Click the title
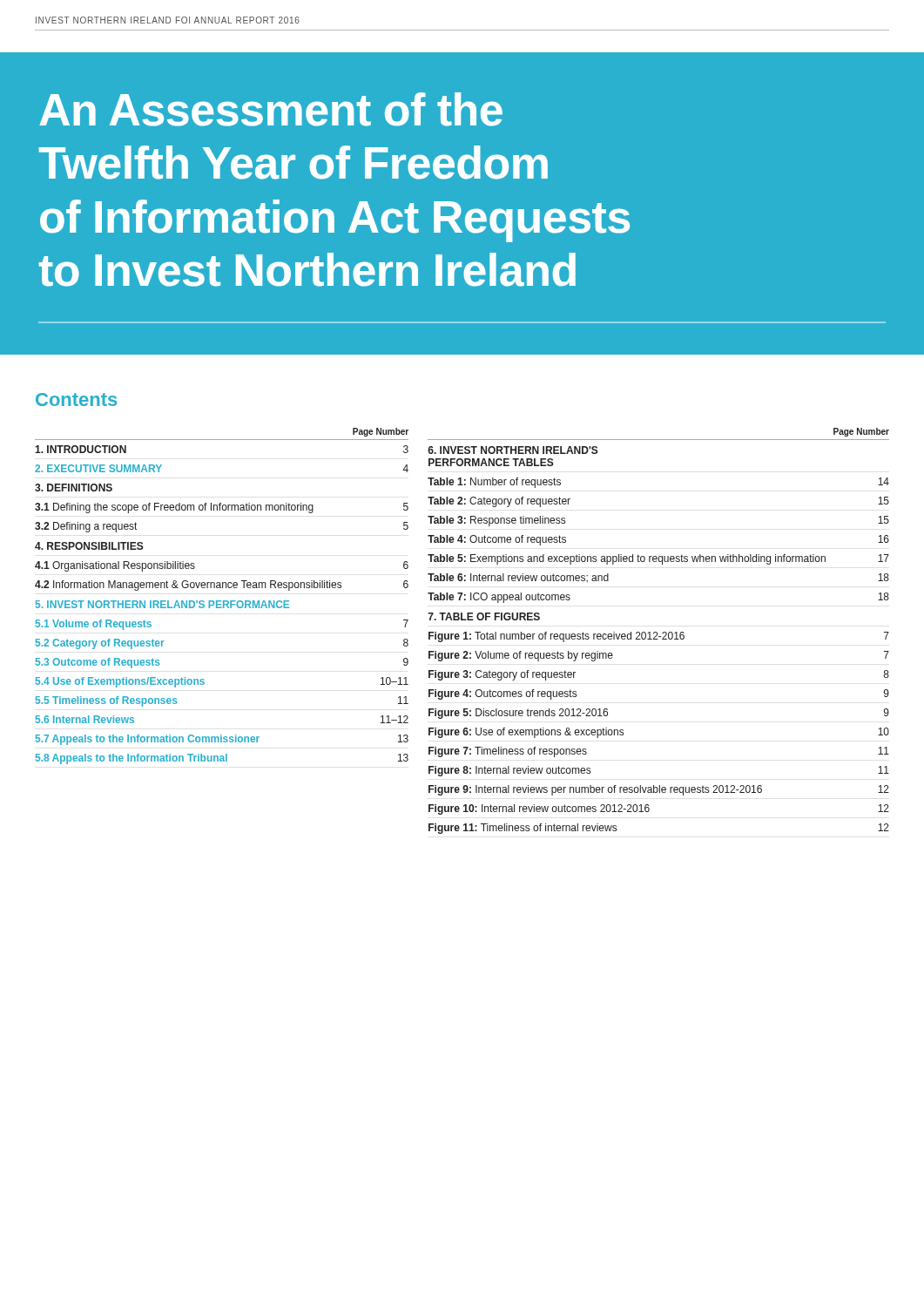924x1307 pixels. click(462, 204)
